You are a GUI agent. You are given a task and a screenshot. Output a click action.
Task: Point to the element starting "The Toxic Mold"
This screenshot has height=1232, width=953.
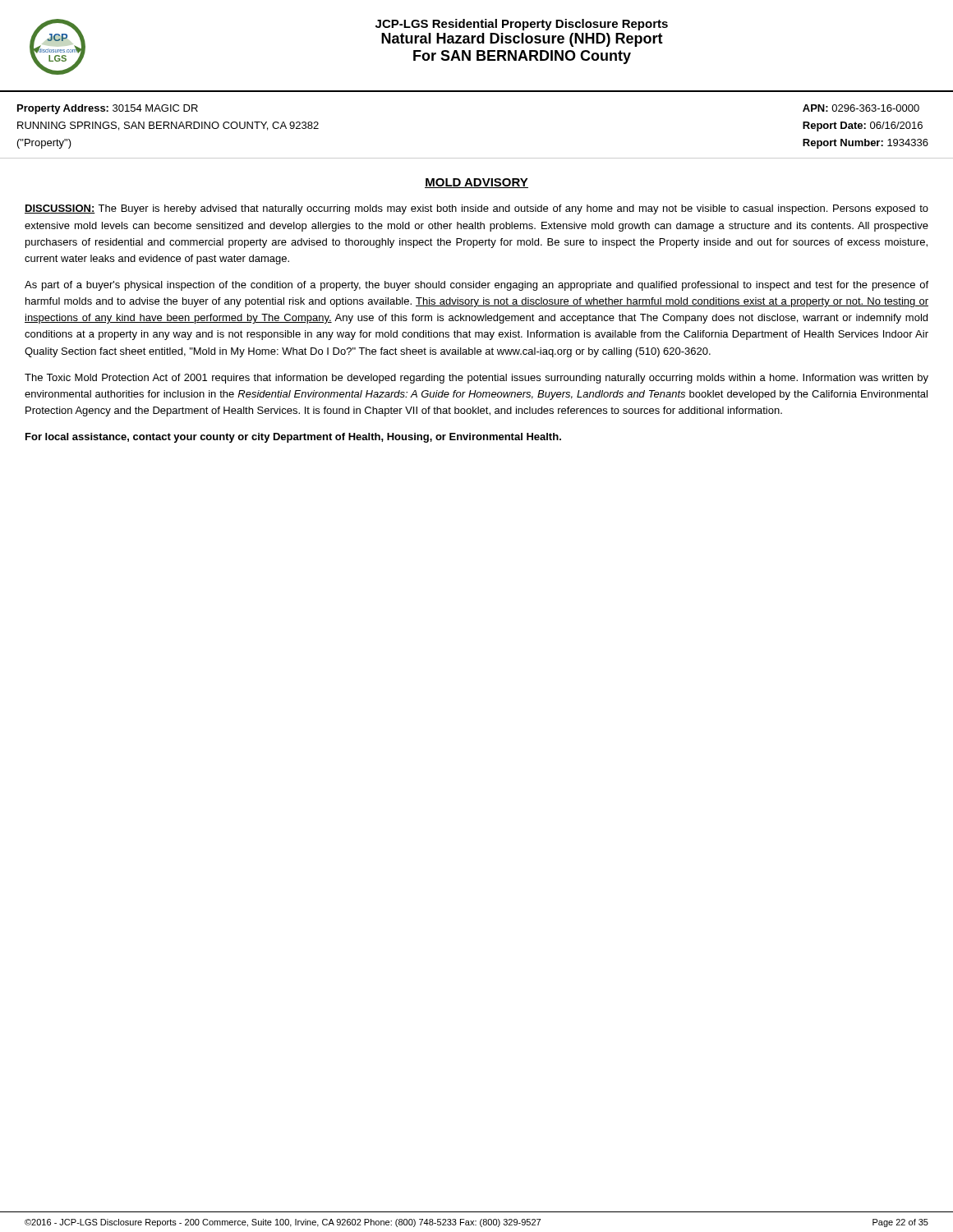pos(476,394)
